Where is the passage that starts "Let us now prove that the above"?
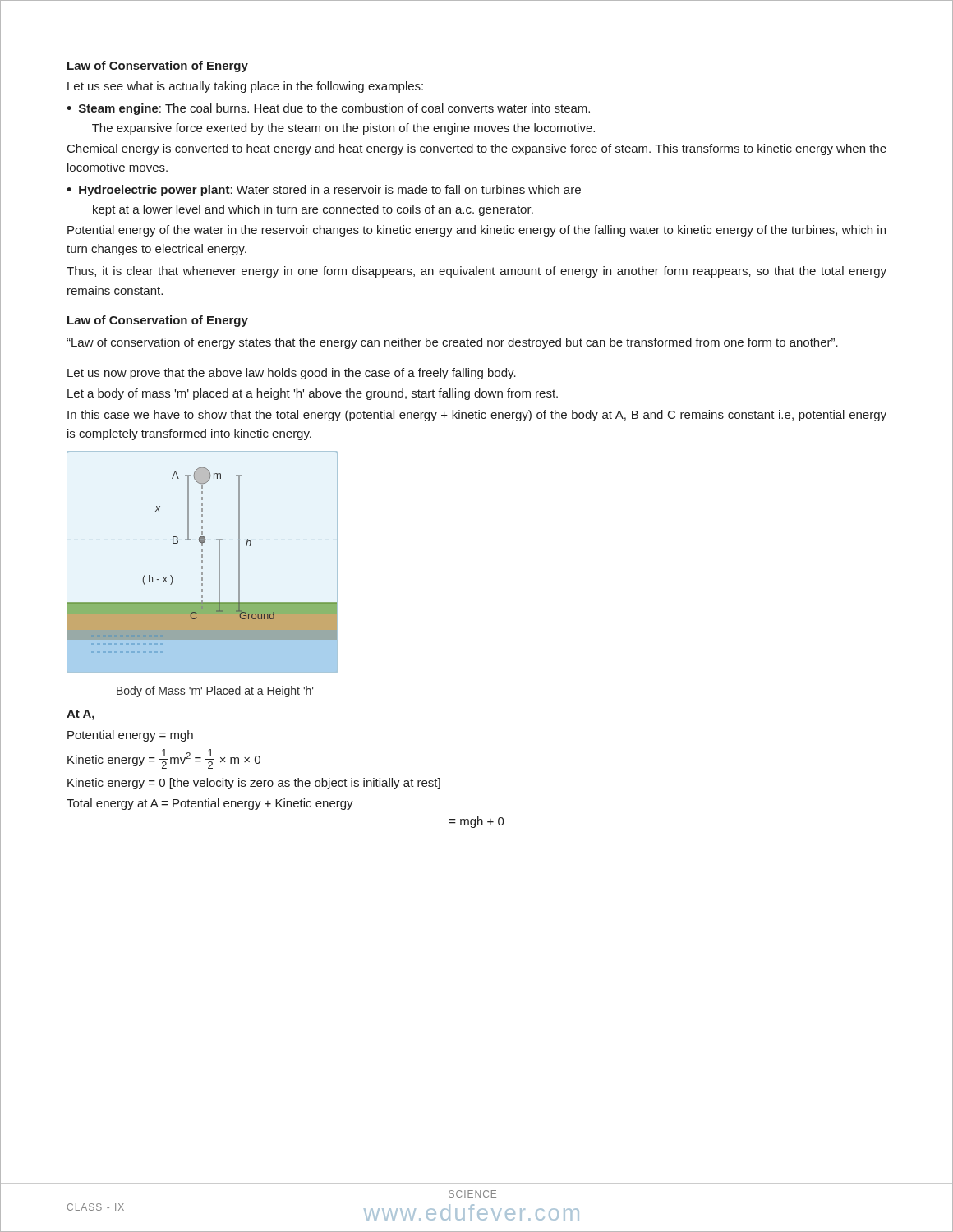This screenshot has height=1232, width=953. tap(291, 372)
